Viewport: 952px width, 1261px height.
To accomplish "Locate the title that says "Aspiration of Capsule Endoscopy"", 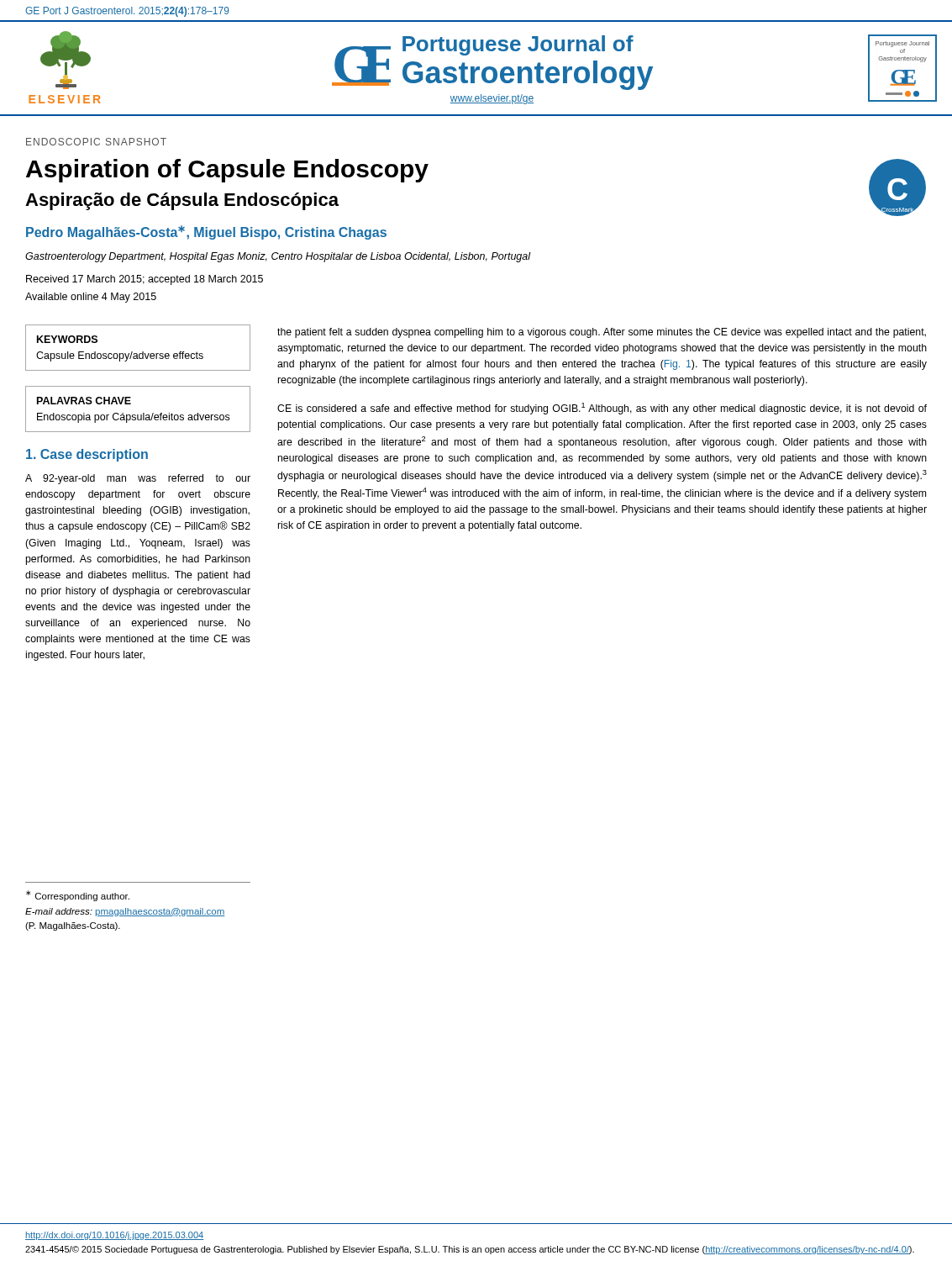I will pos(227,169).
